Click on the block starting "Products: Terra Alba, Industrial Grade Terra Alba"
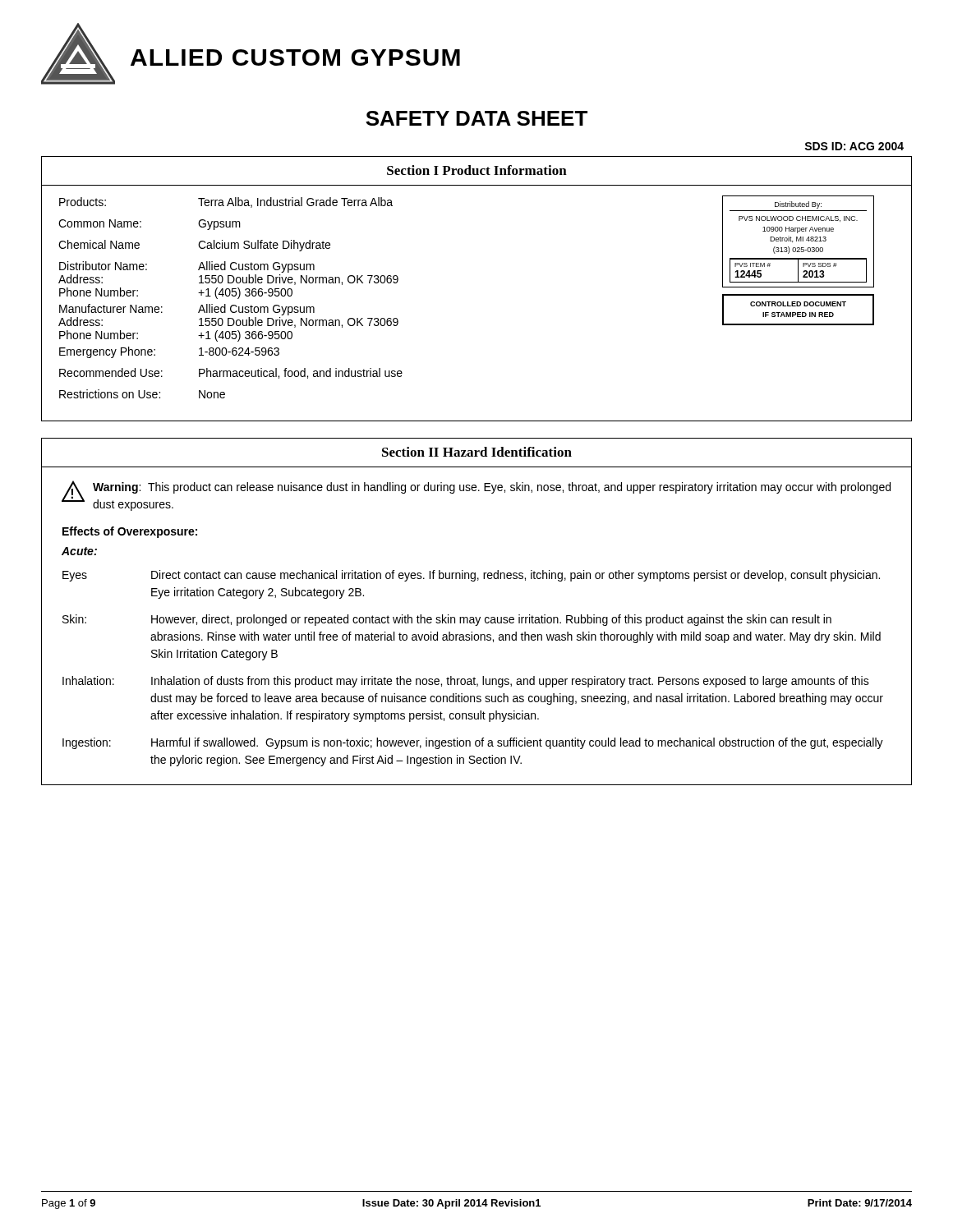 point(226,202)
